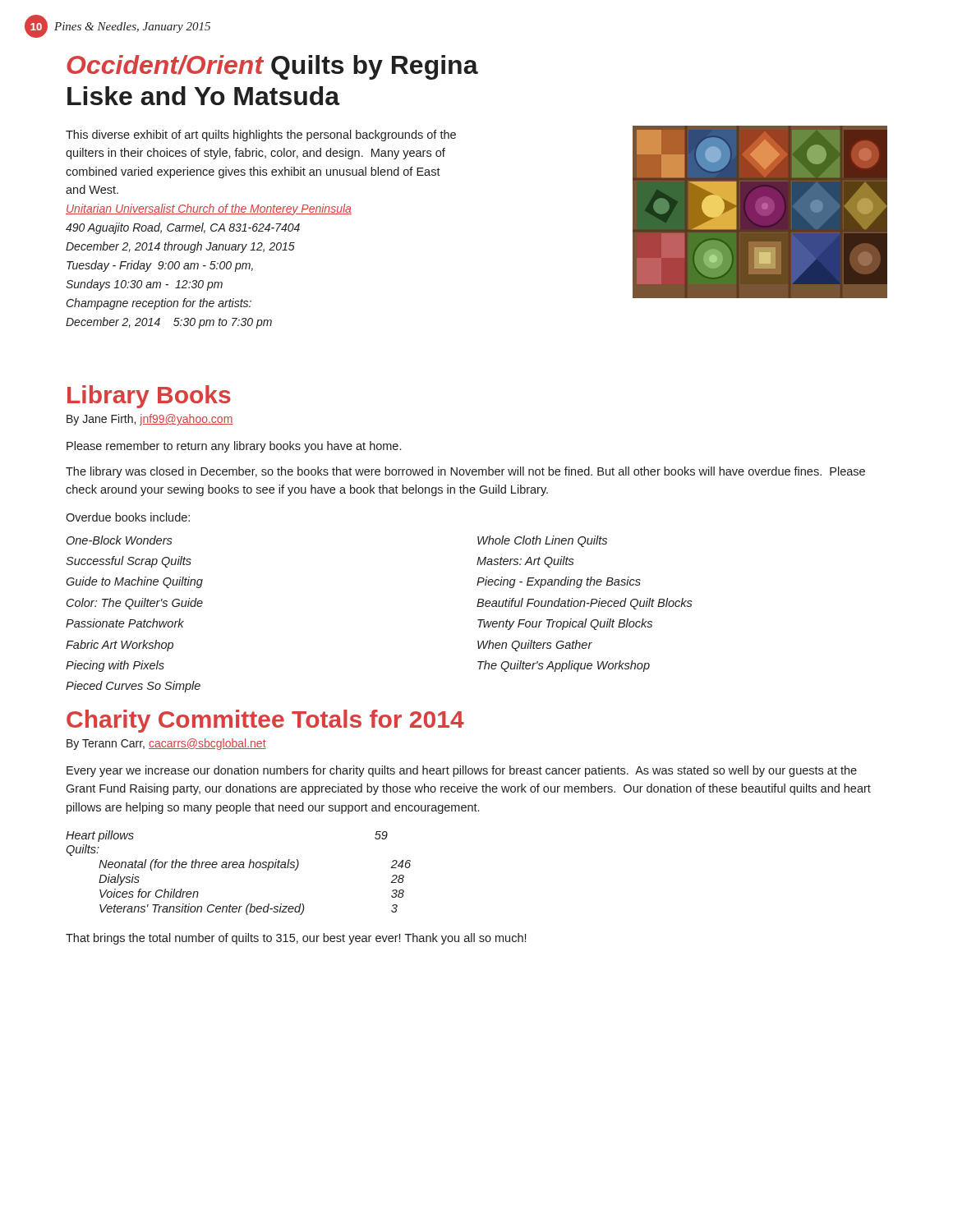Click on the title that reads "Occident/Orient Quilts by ReginaLiske and Yo Matsuda"
This screenshot has height=1232, width=953.
point(272,81)
